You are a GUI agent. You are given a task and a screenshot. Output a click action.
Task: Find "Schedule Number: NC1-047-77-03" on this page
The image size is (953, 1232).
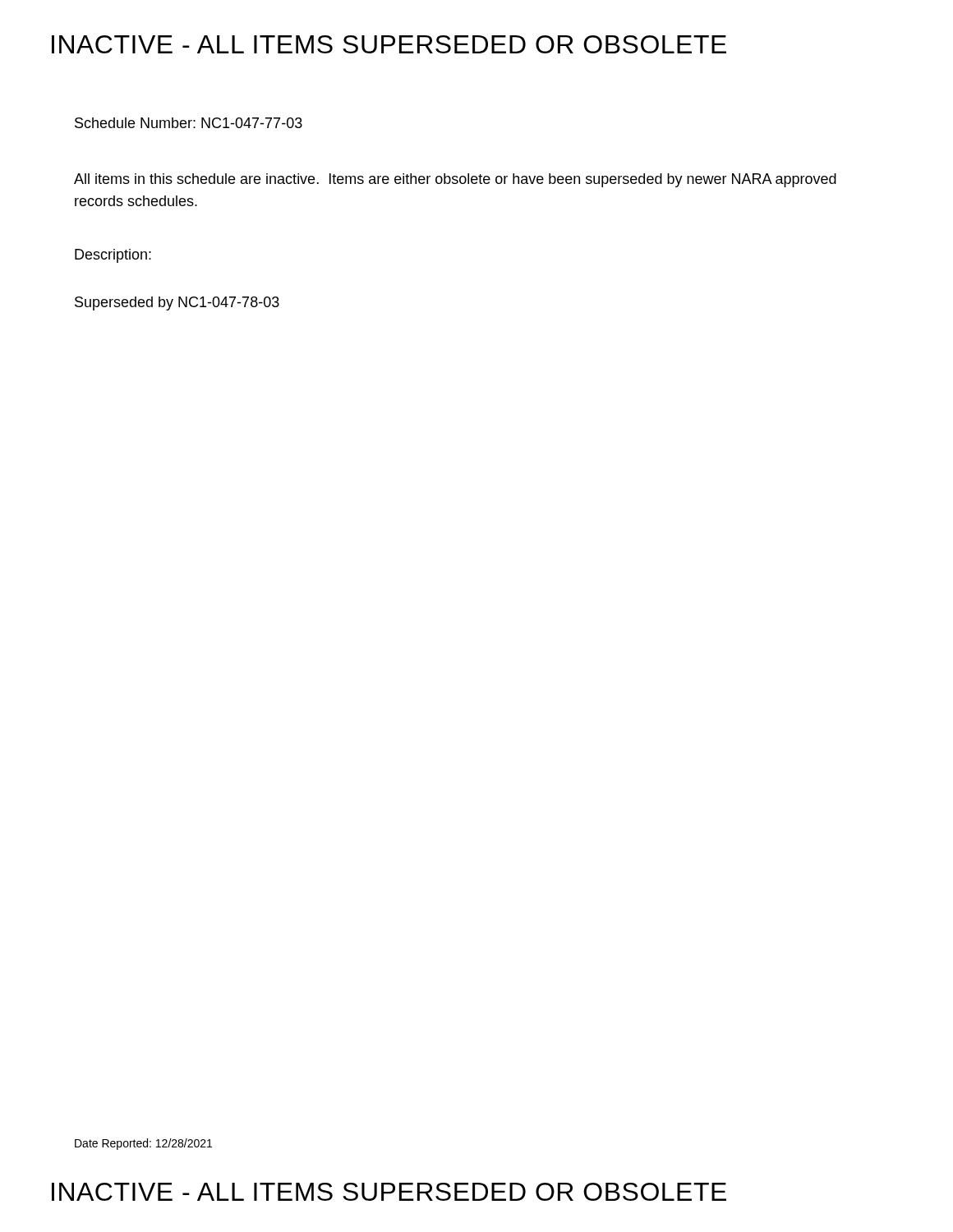coord(188,123)
